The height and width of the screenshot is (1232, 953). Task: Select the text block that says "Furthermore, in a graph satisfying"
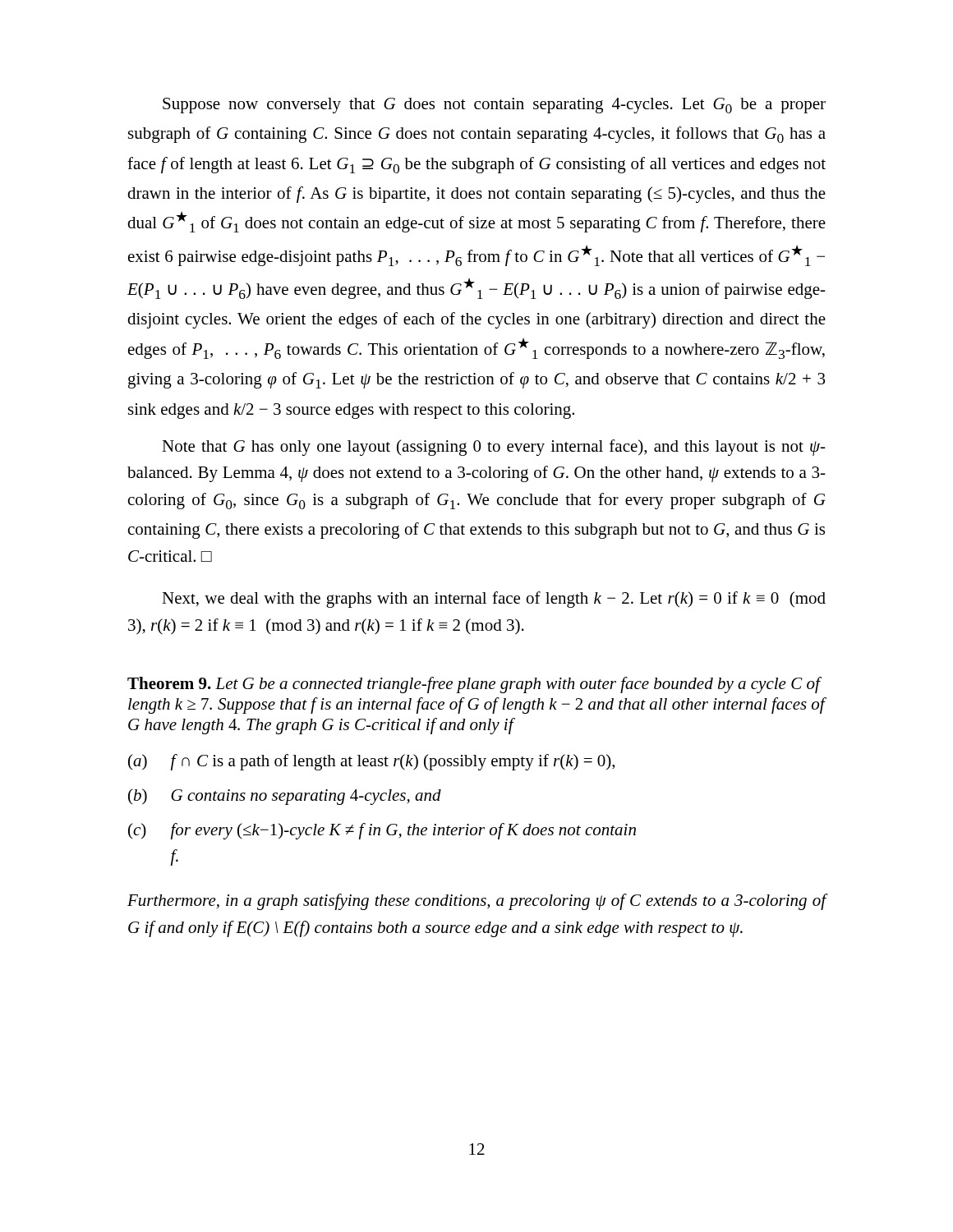coord(476,914)
